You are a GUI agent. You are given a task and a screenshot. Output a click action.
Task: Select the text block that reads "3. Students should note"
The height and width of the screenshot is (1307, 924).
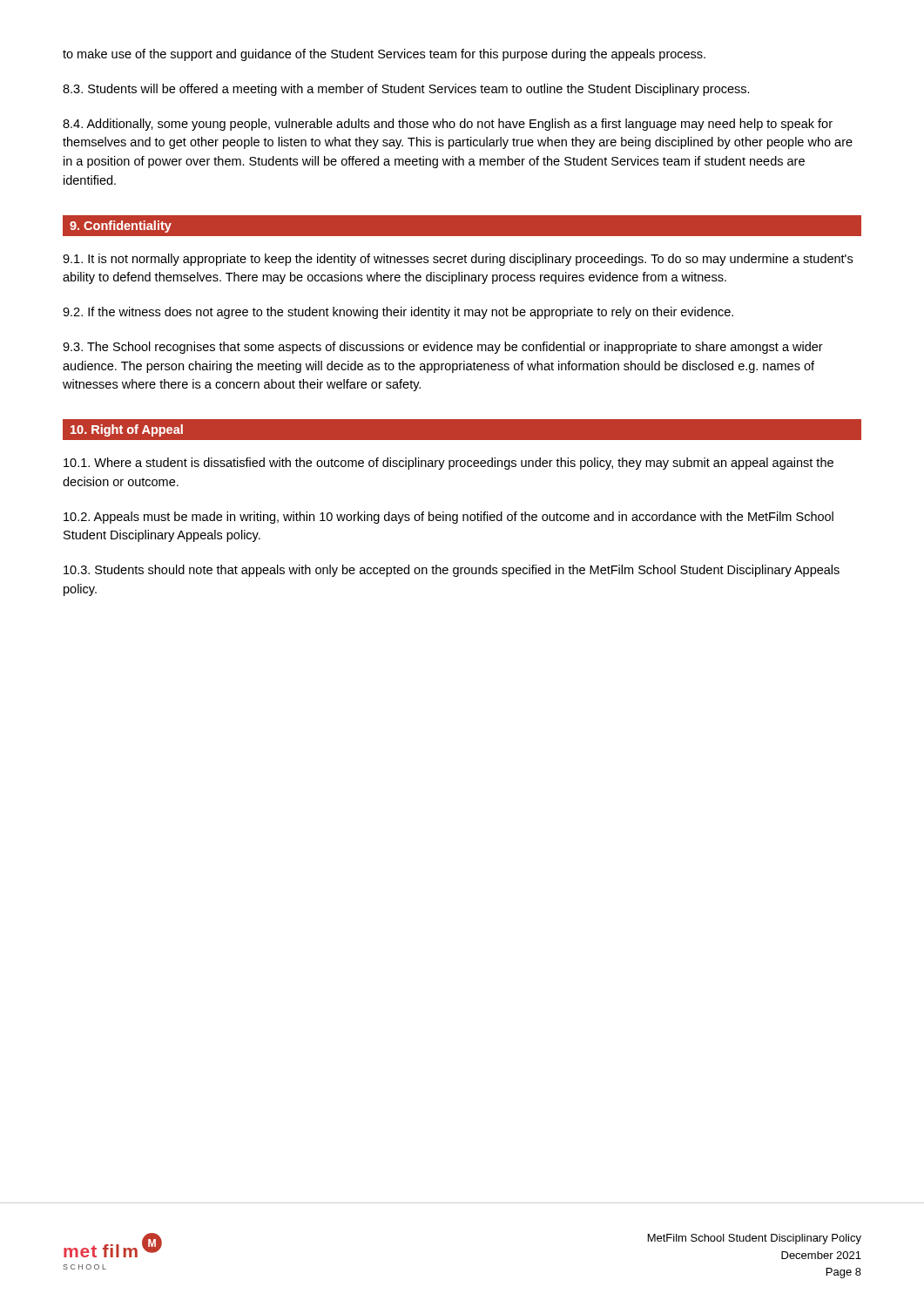(451, 579)
